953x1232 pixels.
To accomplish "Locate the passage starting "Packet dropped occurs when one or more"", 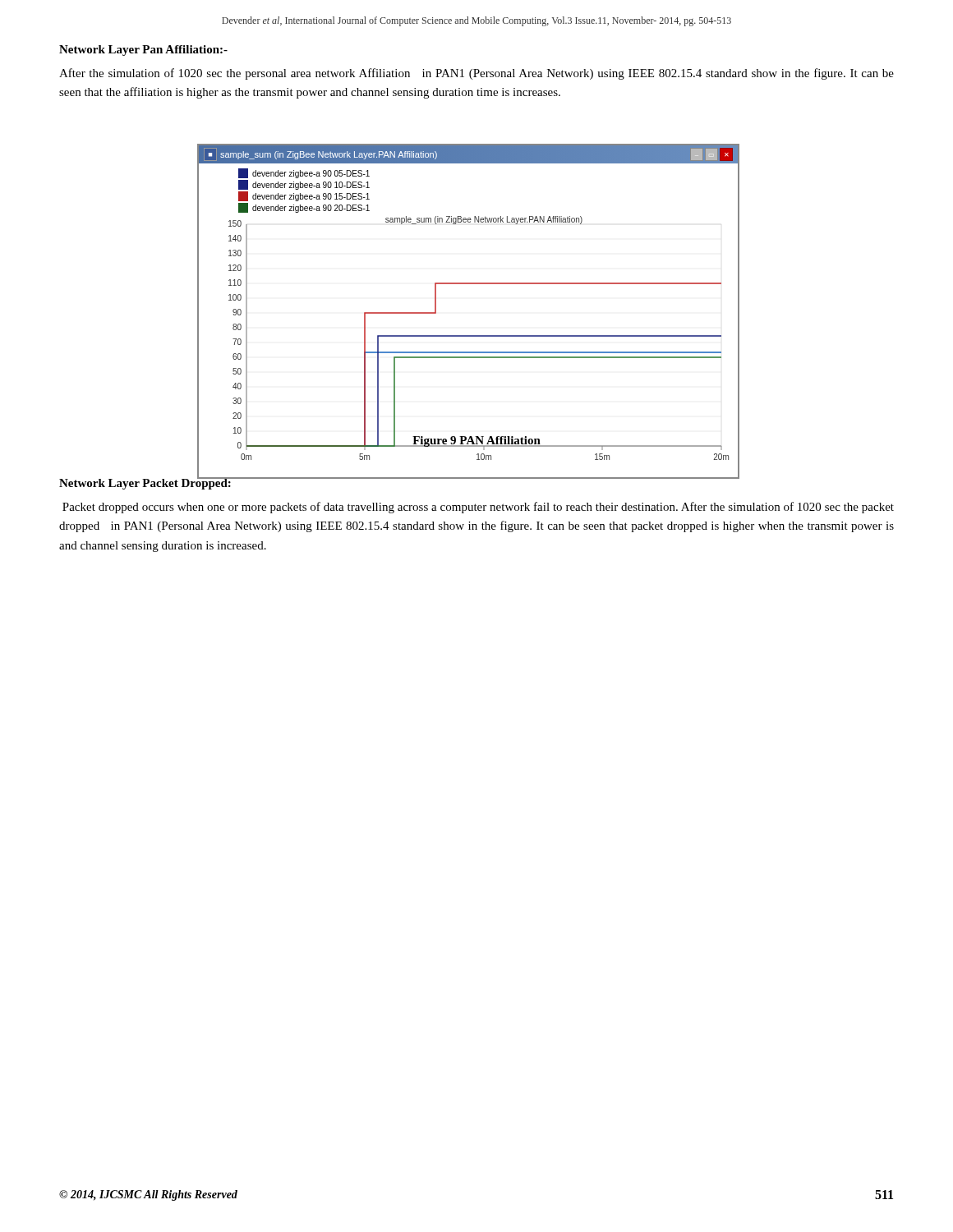I will (x=476, y=526).
